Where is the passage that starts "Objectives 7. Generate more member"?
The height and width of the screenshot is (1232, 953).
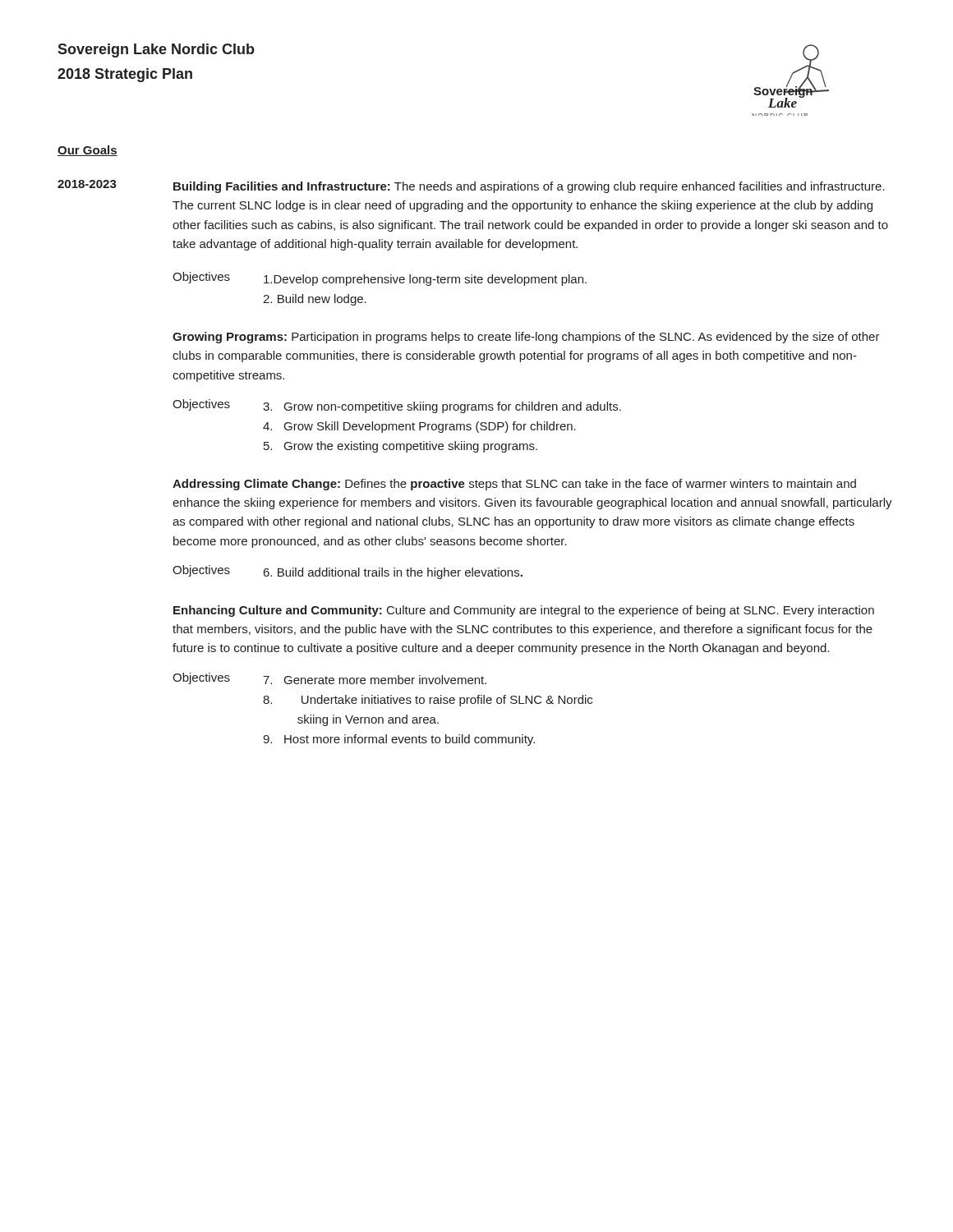coord(534,709)
